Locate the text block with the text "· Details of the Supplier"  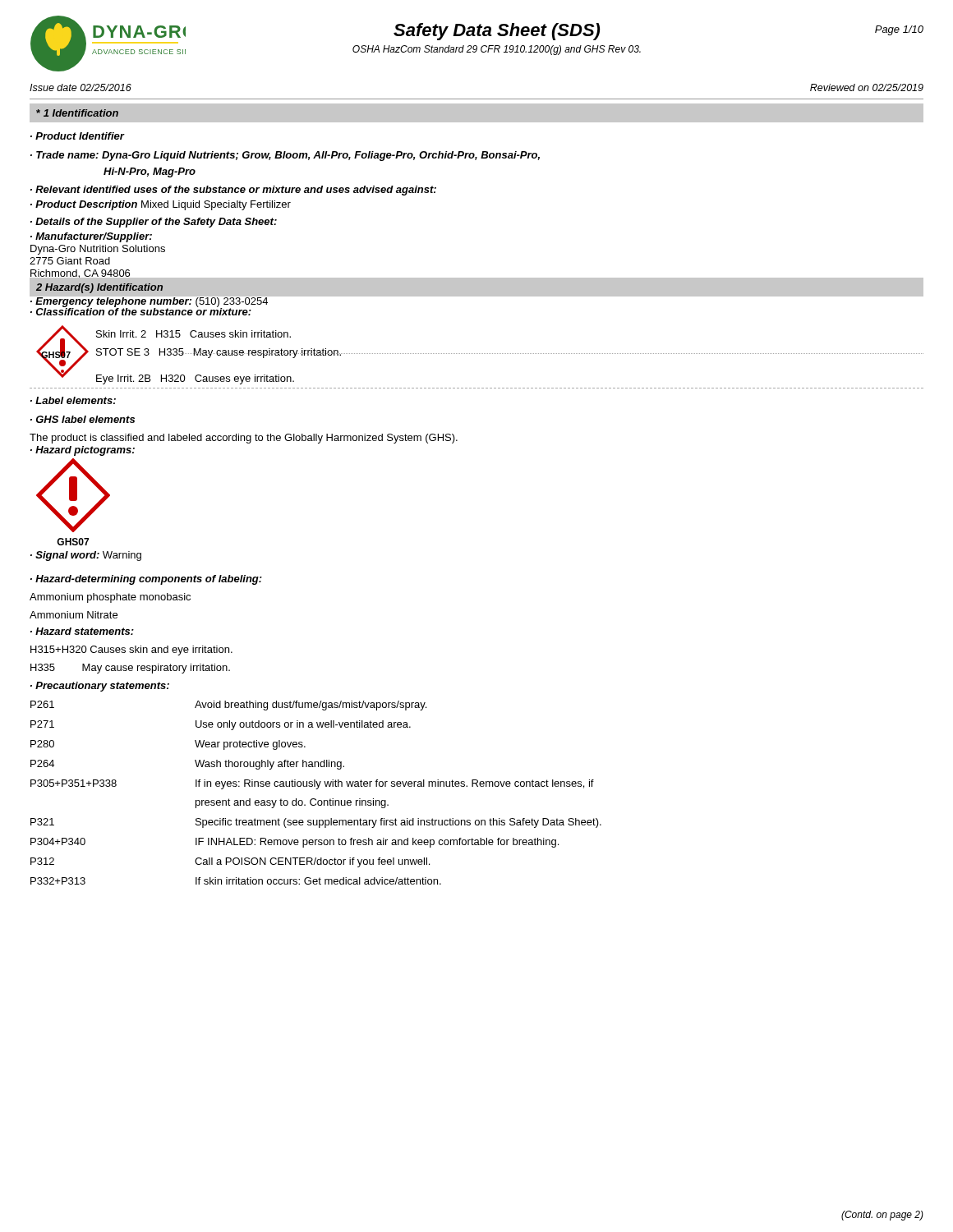point(153,221)
